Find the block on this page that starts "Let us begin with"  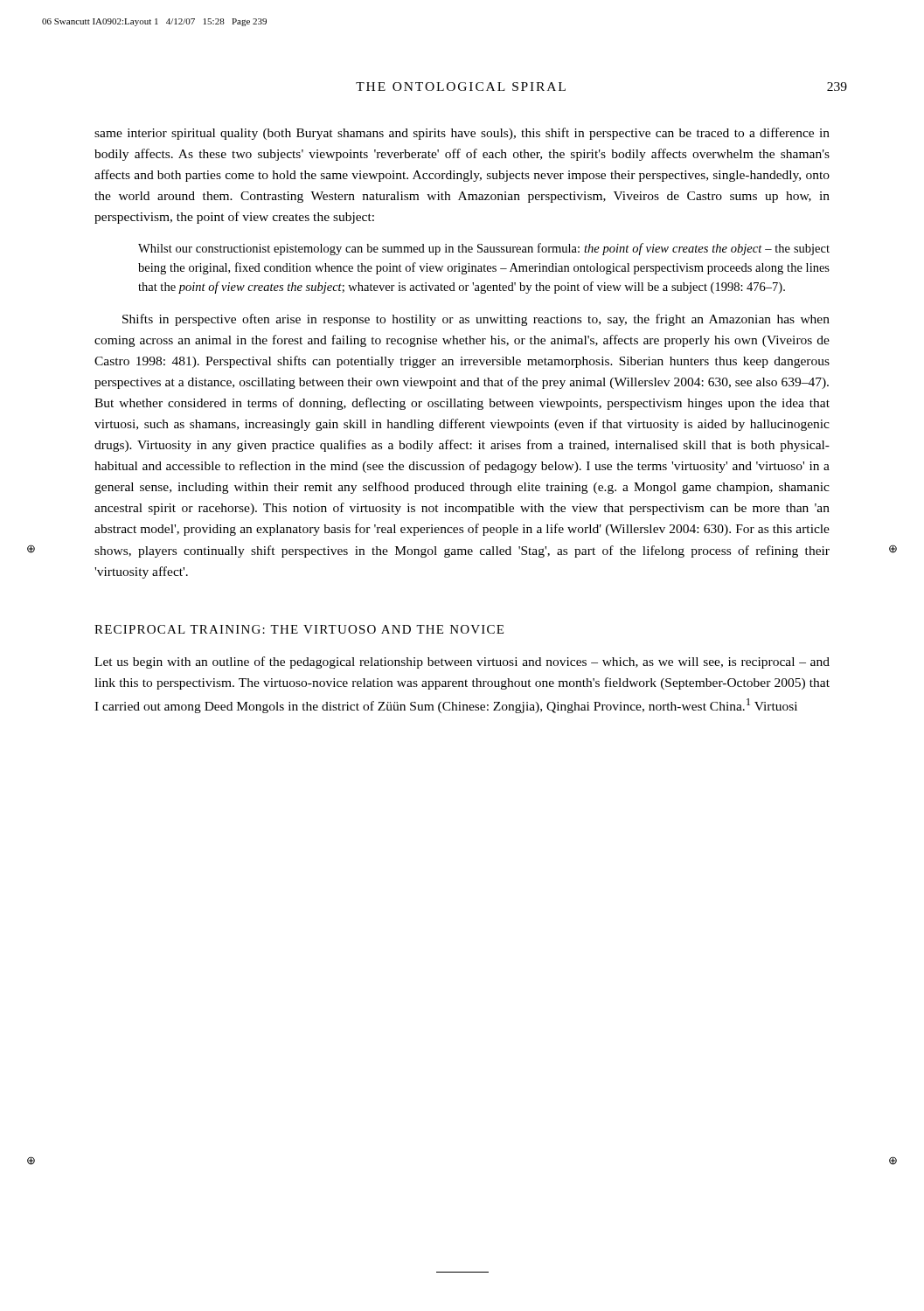pyautogui.click(x=462, y=684)
